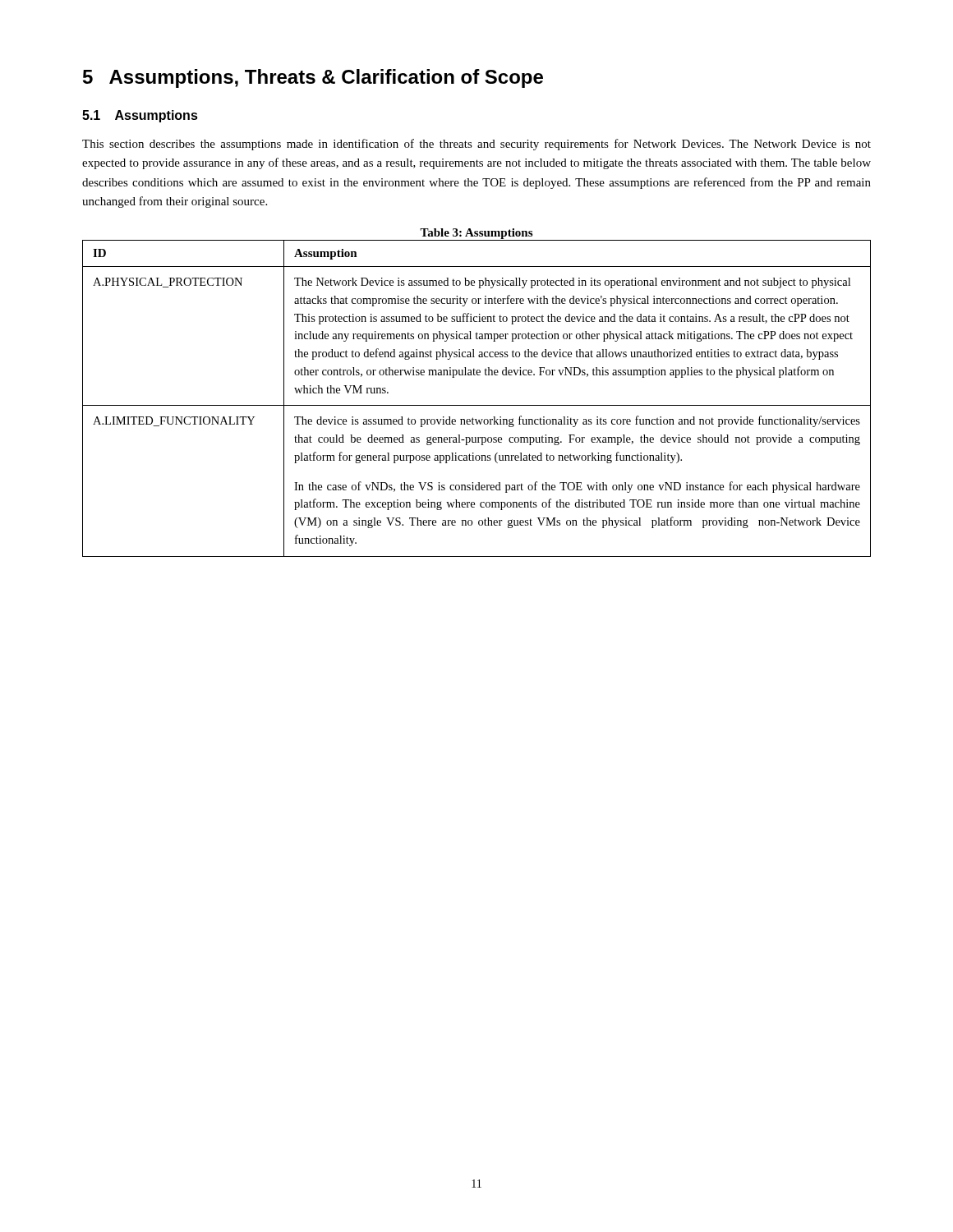Click where it says "Table 3: Assumptions"
953x1232 pixels.
pos(476,233)
